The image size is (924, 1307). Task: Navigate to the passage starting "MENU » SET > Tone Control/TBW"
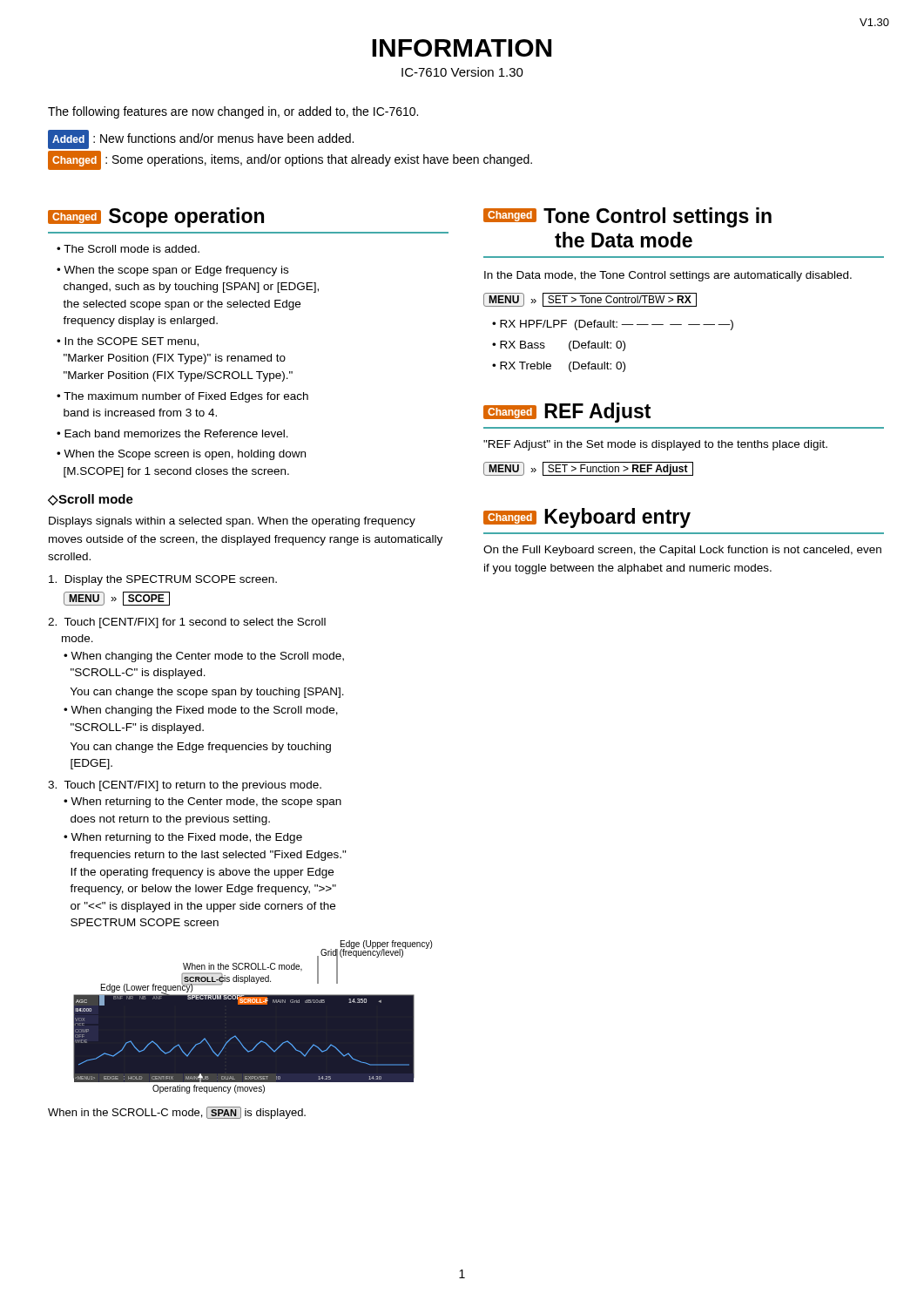590,300
